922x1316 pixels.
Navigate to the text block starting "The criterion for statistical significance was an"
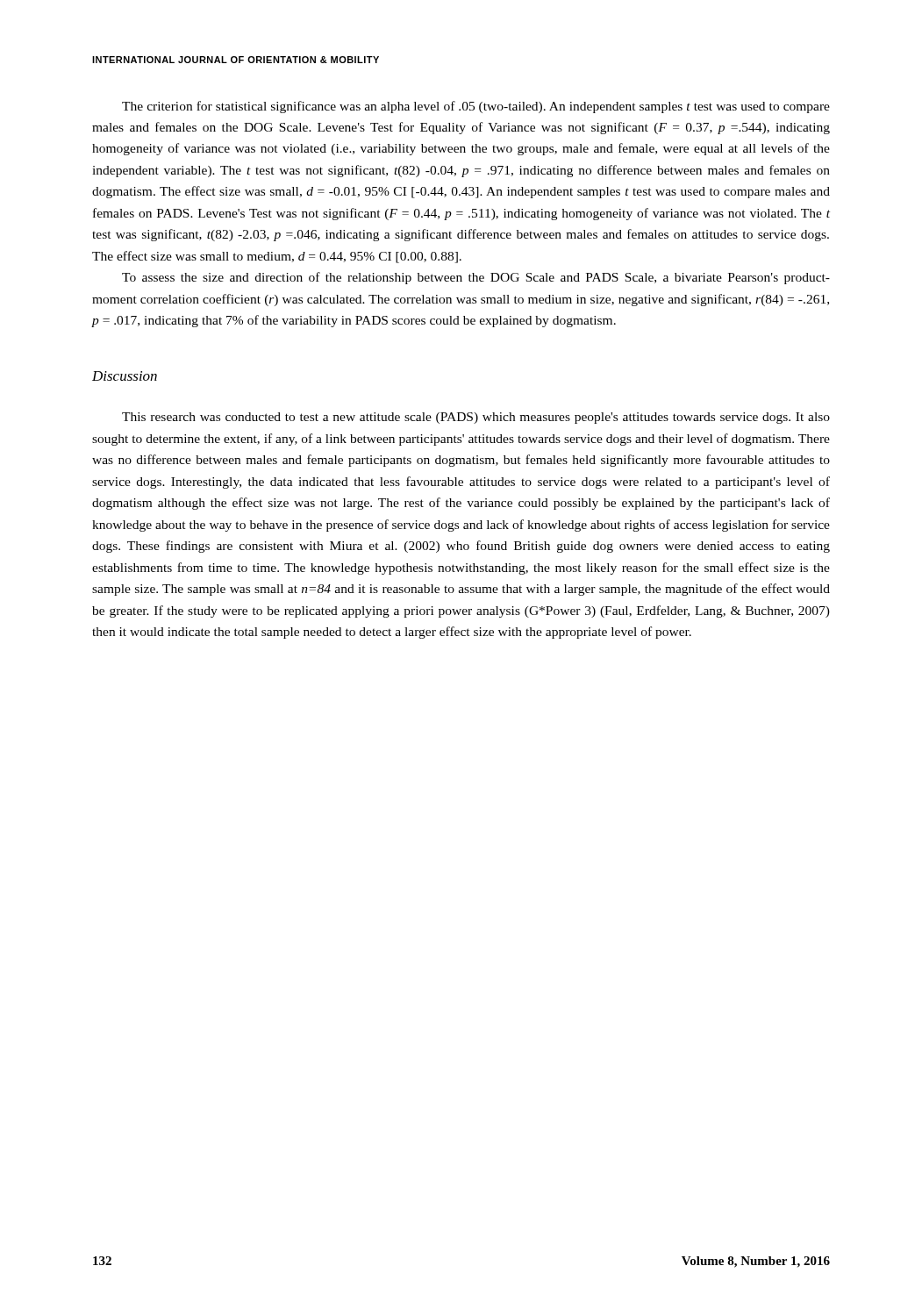pyautogui.click(x=461, y=181)
